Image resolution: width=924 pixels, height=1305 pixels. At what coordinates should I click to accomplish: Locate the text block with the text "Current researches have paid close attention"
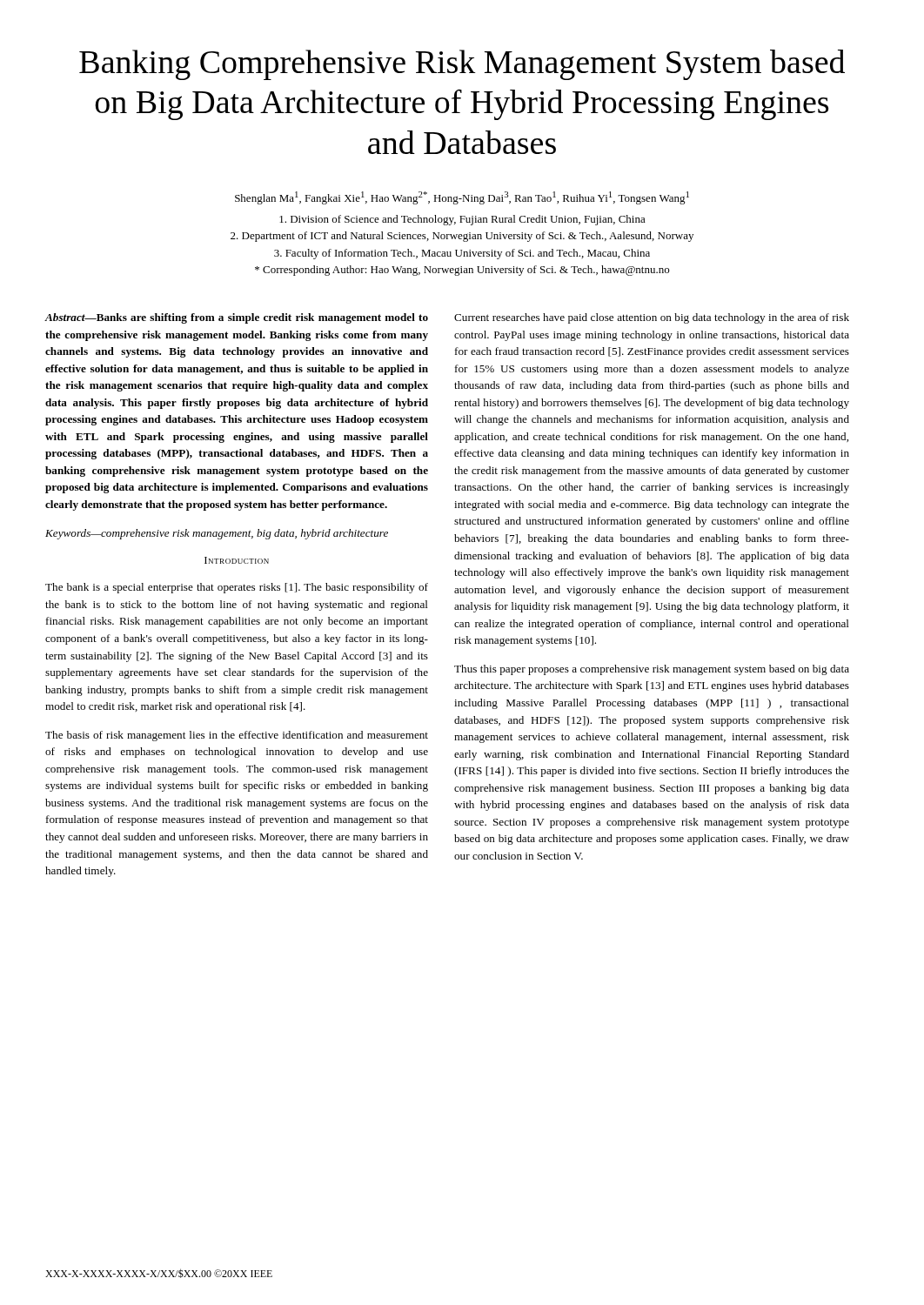click(x=652, y=479)
